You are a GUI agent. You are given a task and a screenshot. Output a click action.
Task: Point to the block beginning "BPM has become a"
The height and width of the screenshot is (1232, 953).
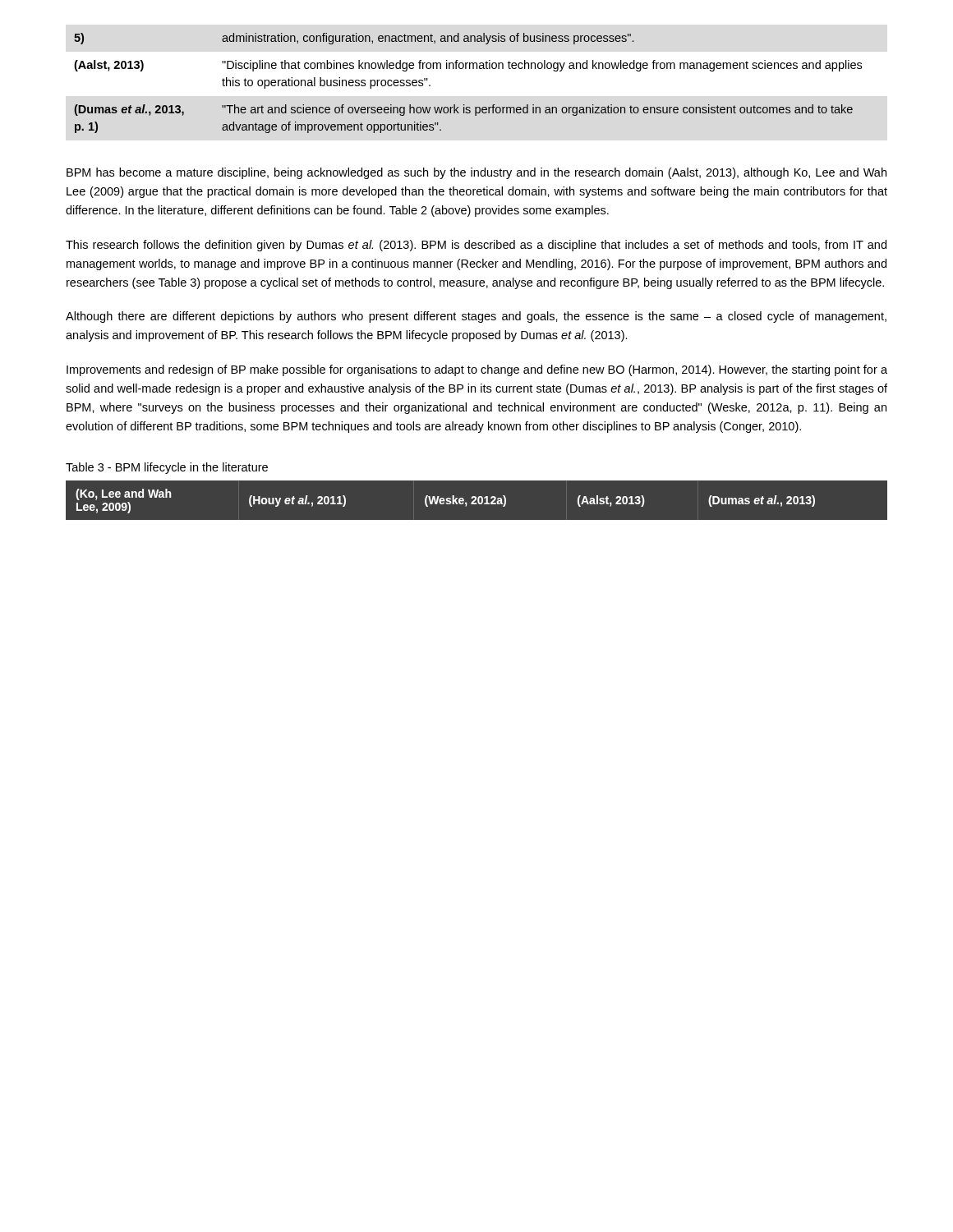476,192
